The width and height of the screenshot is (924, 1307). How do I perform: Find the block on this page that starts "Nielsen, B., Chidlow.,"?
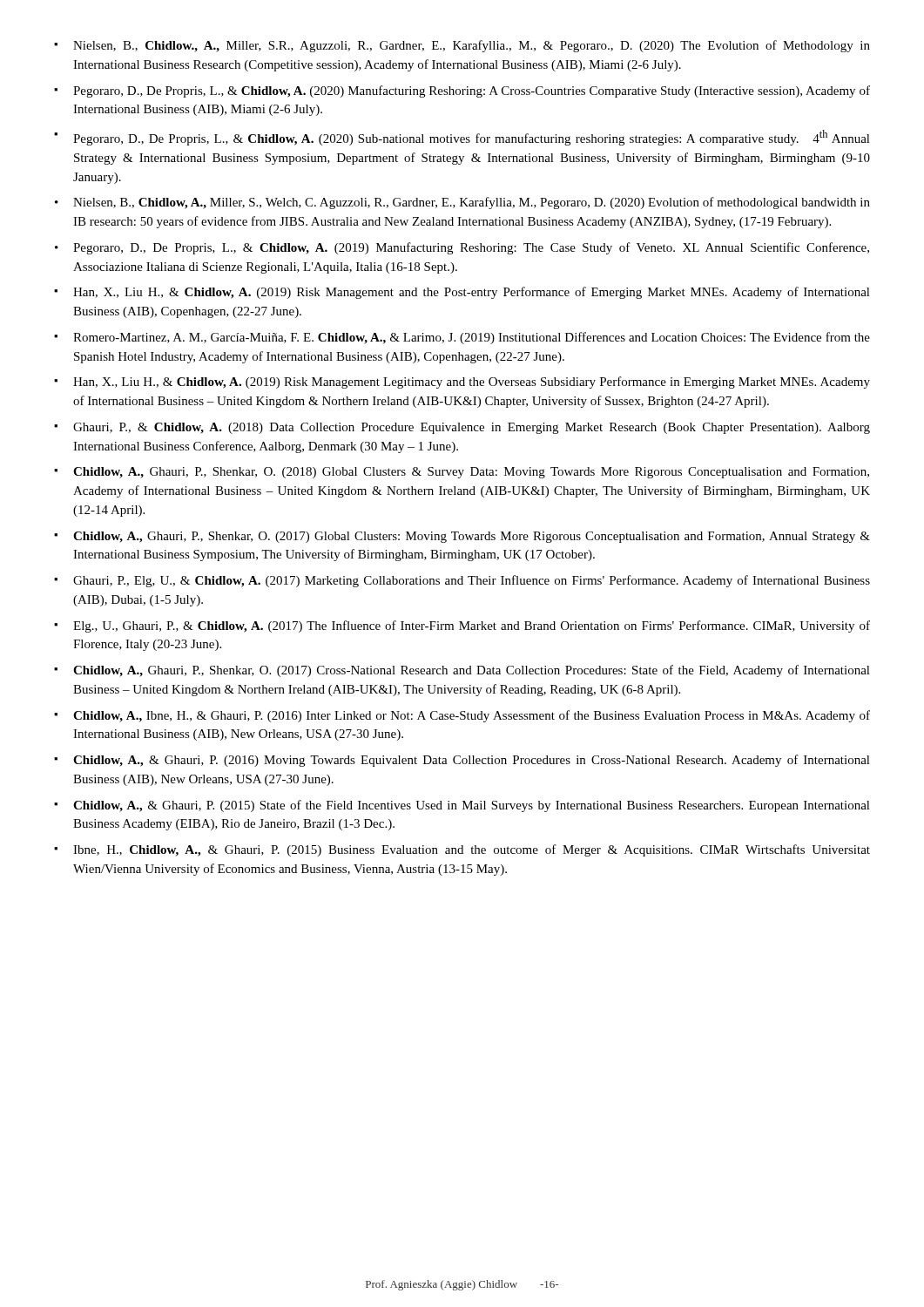coord(472,55)
